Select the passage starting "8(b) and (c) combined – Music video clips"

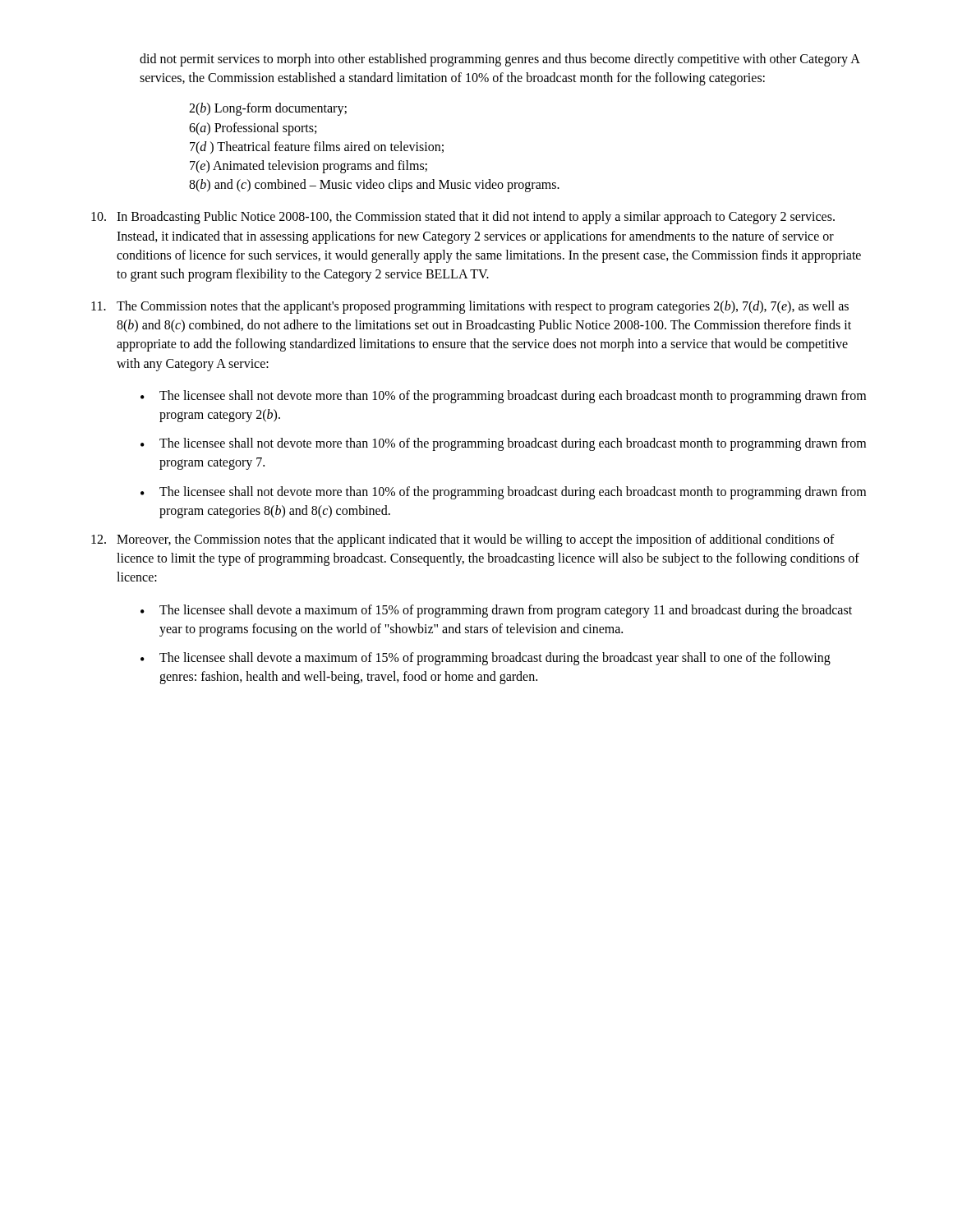[x=530, y=185]
